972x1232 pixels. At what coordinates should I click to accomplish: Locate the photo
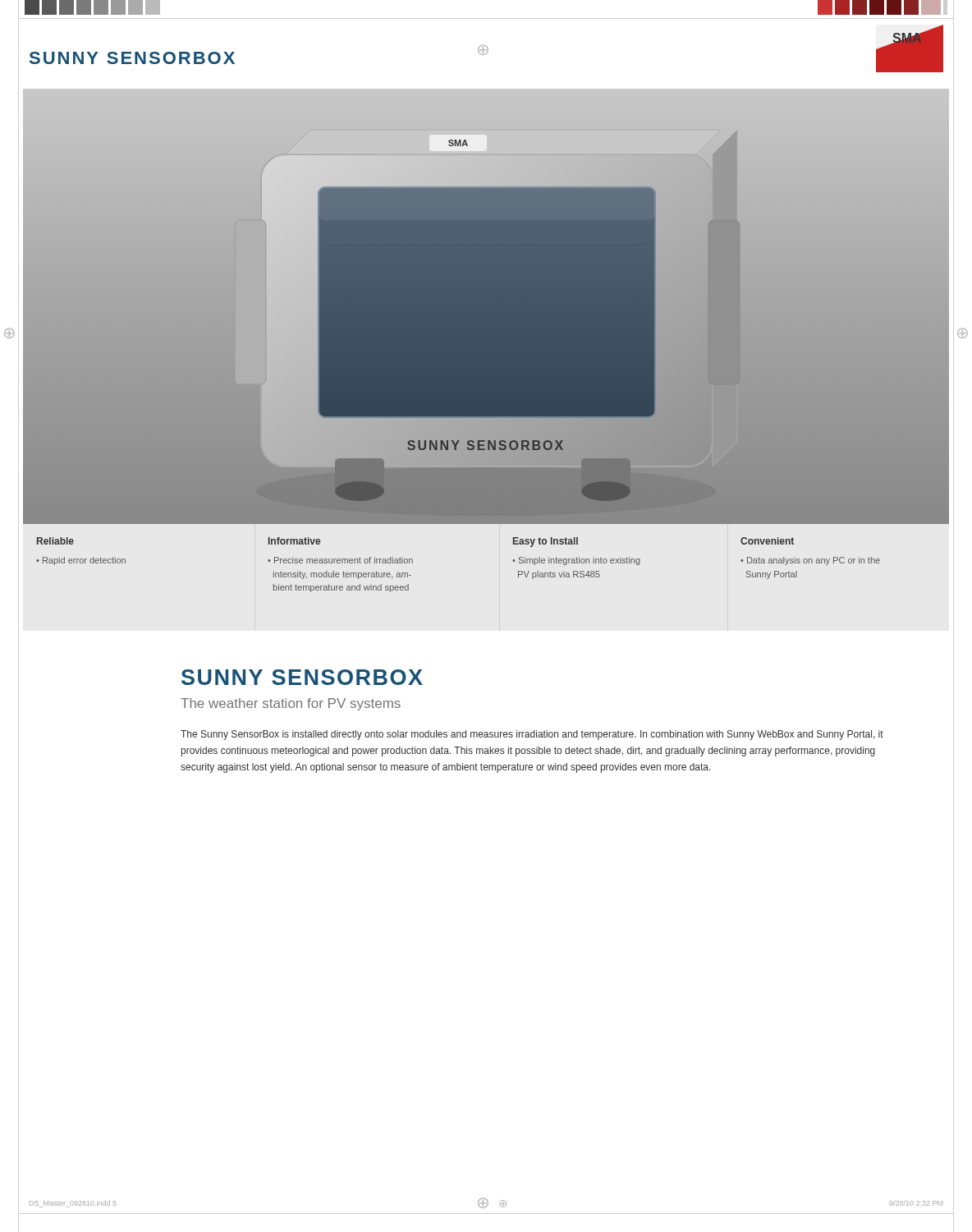(486, 306)
